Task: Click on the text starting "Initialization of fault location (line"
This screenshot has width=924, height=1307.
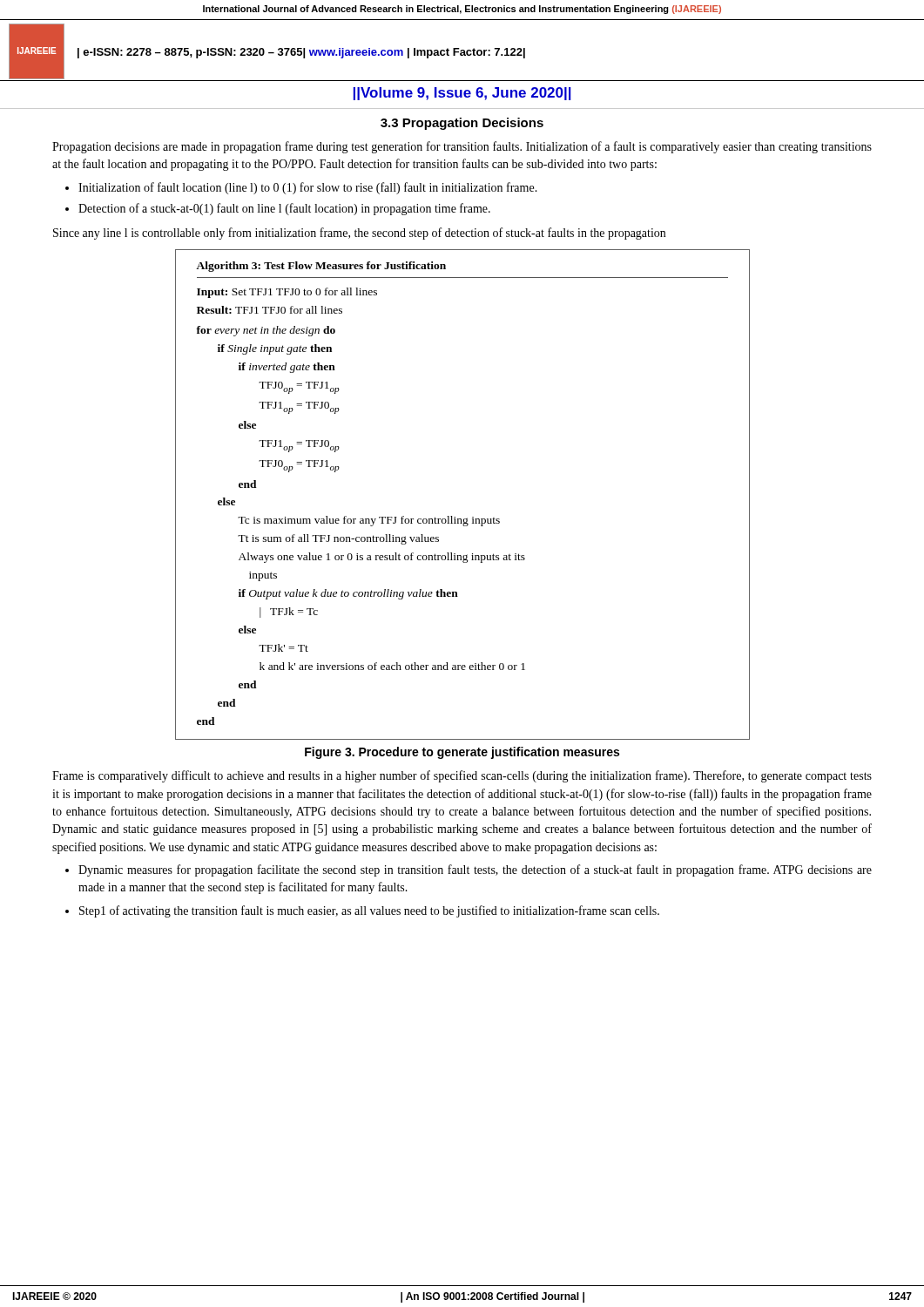Action: coord(308,187)
